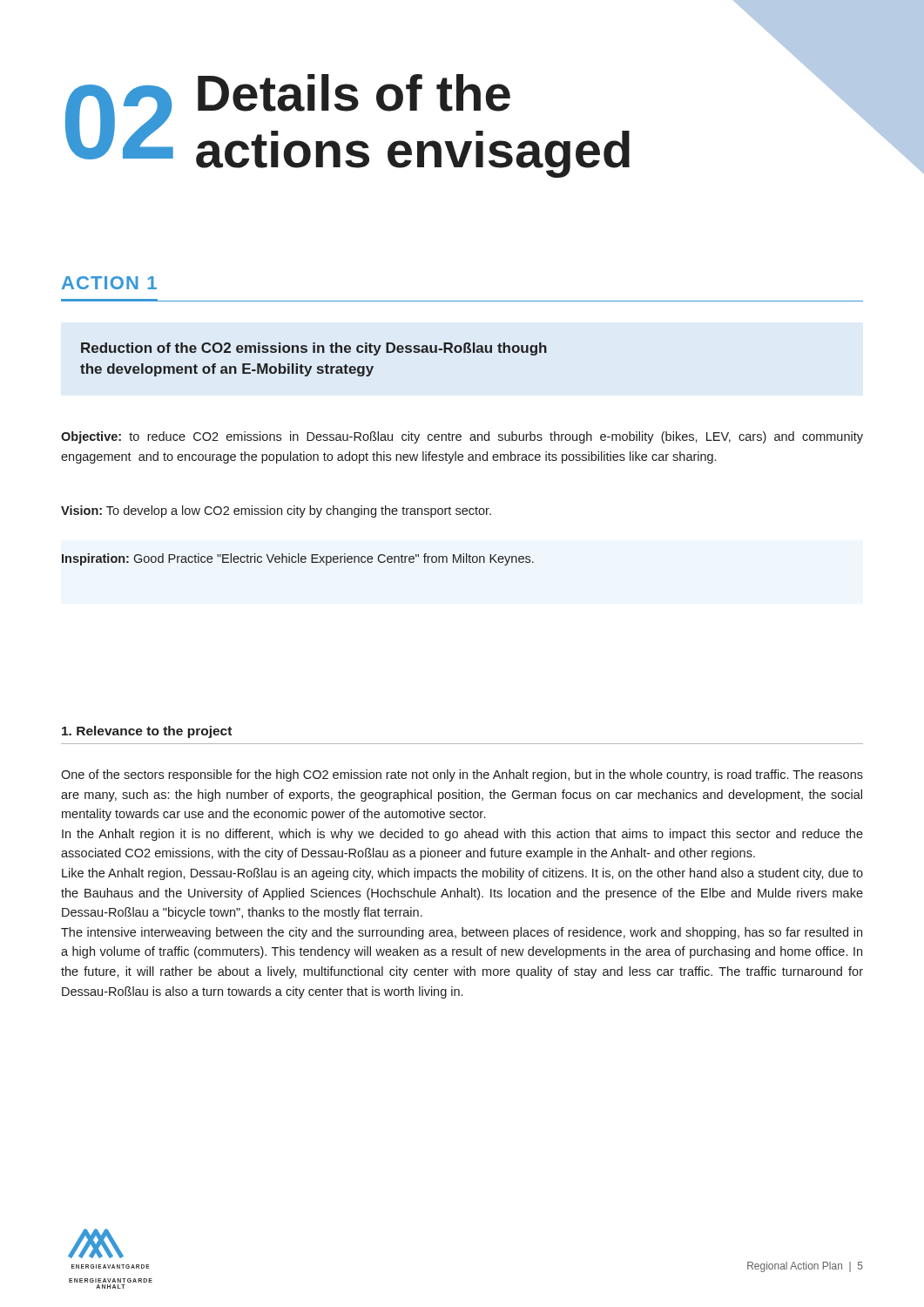This screenshot has height=1307, width=924.
Task: Point to "1. Relevance to the project"
Action: pos(462,734)
